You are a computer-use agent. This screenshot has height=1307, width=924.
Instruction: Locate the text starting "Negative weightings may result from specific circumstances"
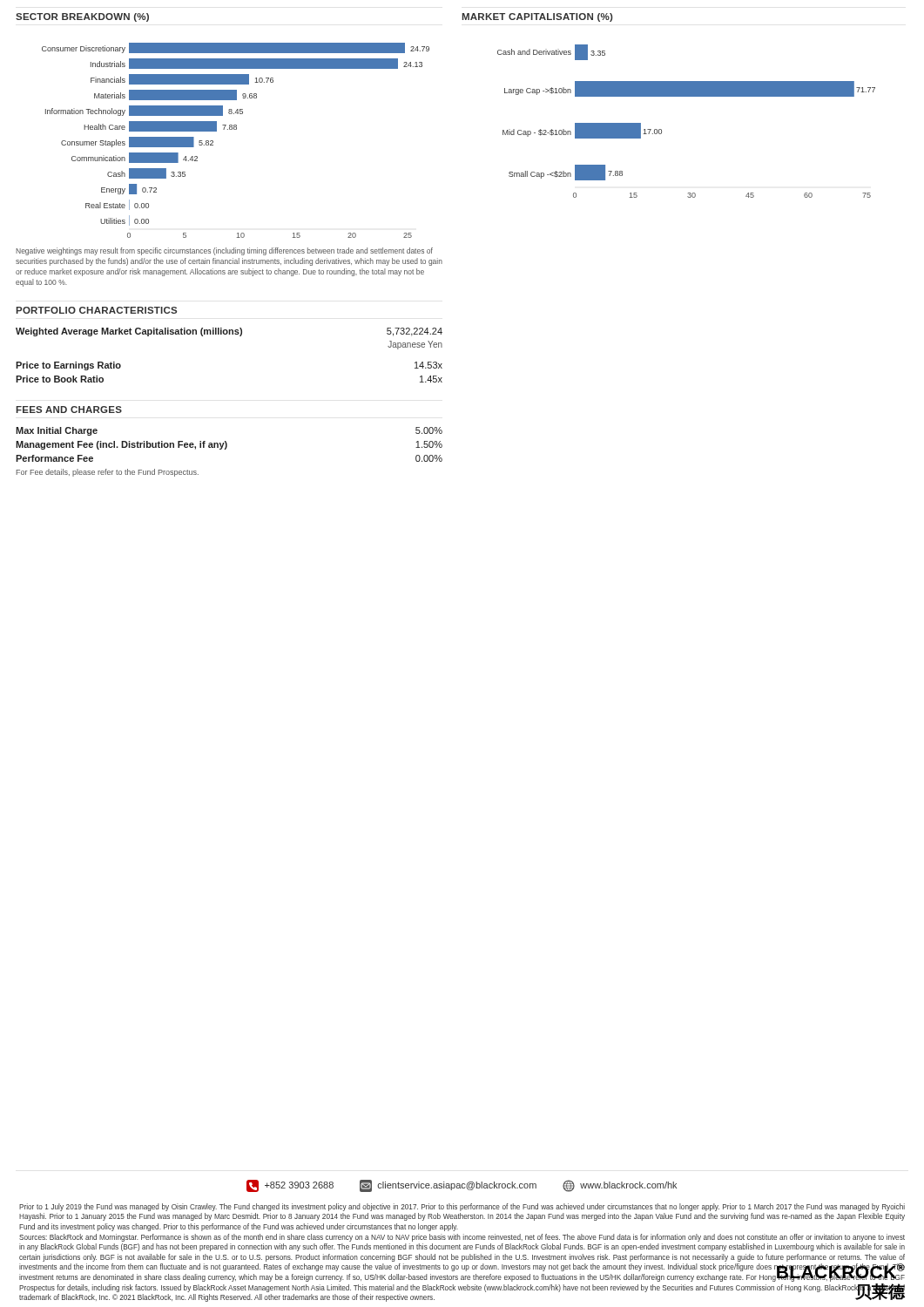click(x=229, y=266)
